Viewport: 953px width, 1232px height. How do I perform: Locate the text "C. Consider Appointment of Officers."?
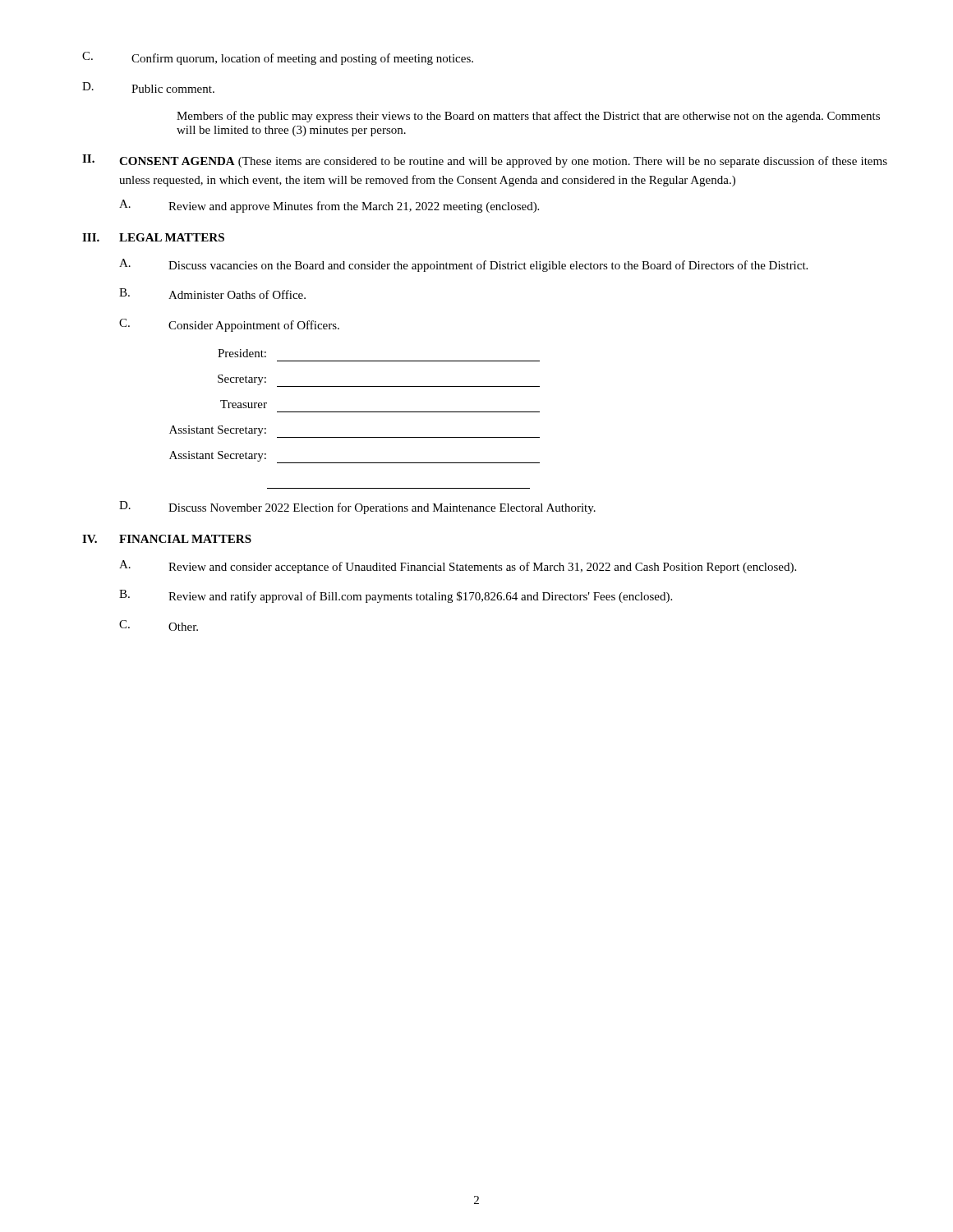click(229, 325)
